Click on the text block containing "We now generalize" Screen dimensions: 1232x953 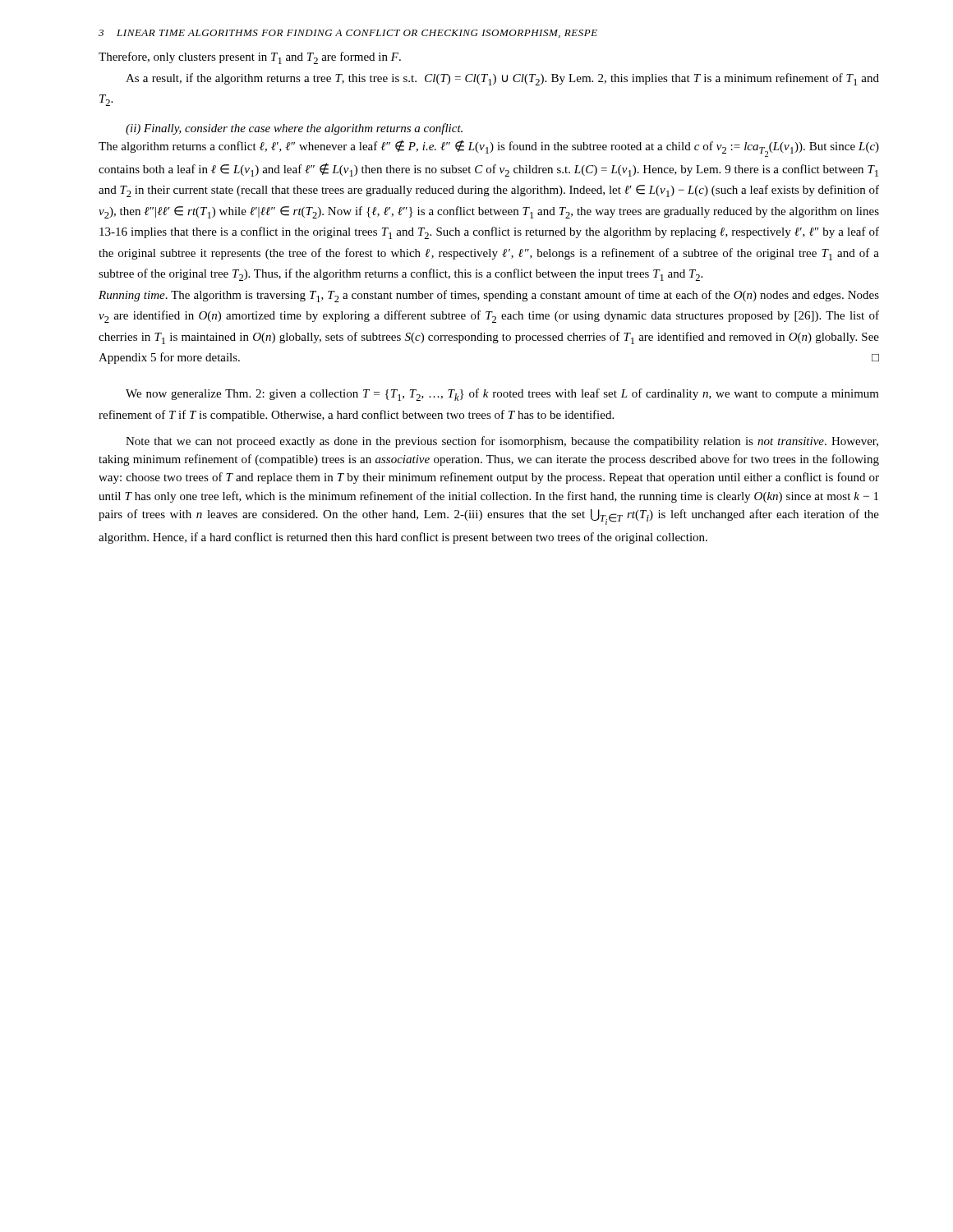(489, 404)
